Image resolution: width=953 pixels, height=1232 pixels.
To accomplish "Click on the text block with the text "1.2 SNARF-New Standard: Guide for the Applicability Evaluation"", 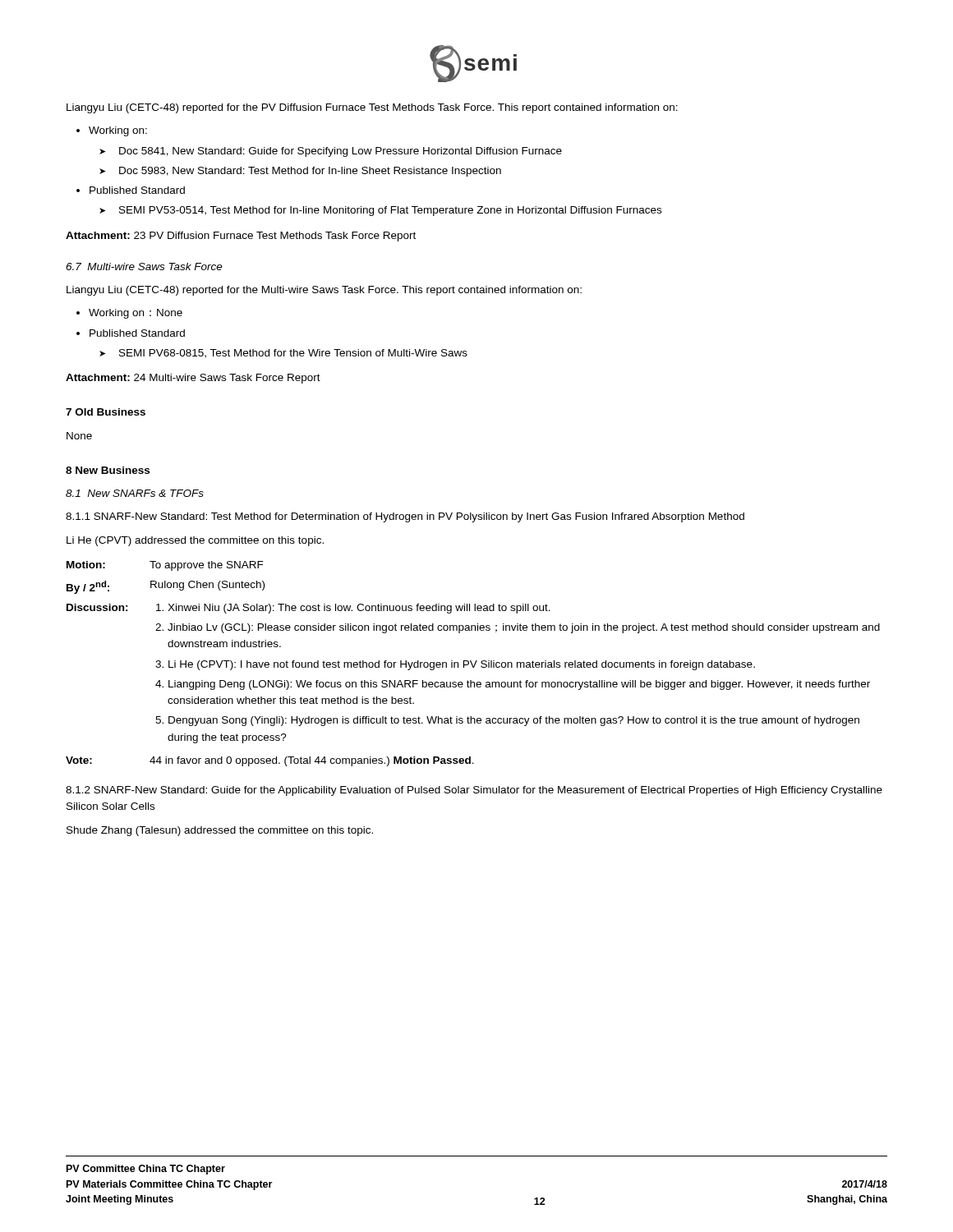I will (476, 799).
